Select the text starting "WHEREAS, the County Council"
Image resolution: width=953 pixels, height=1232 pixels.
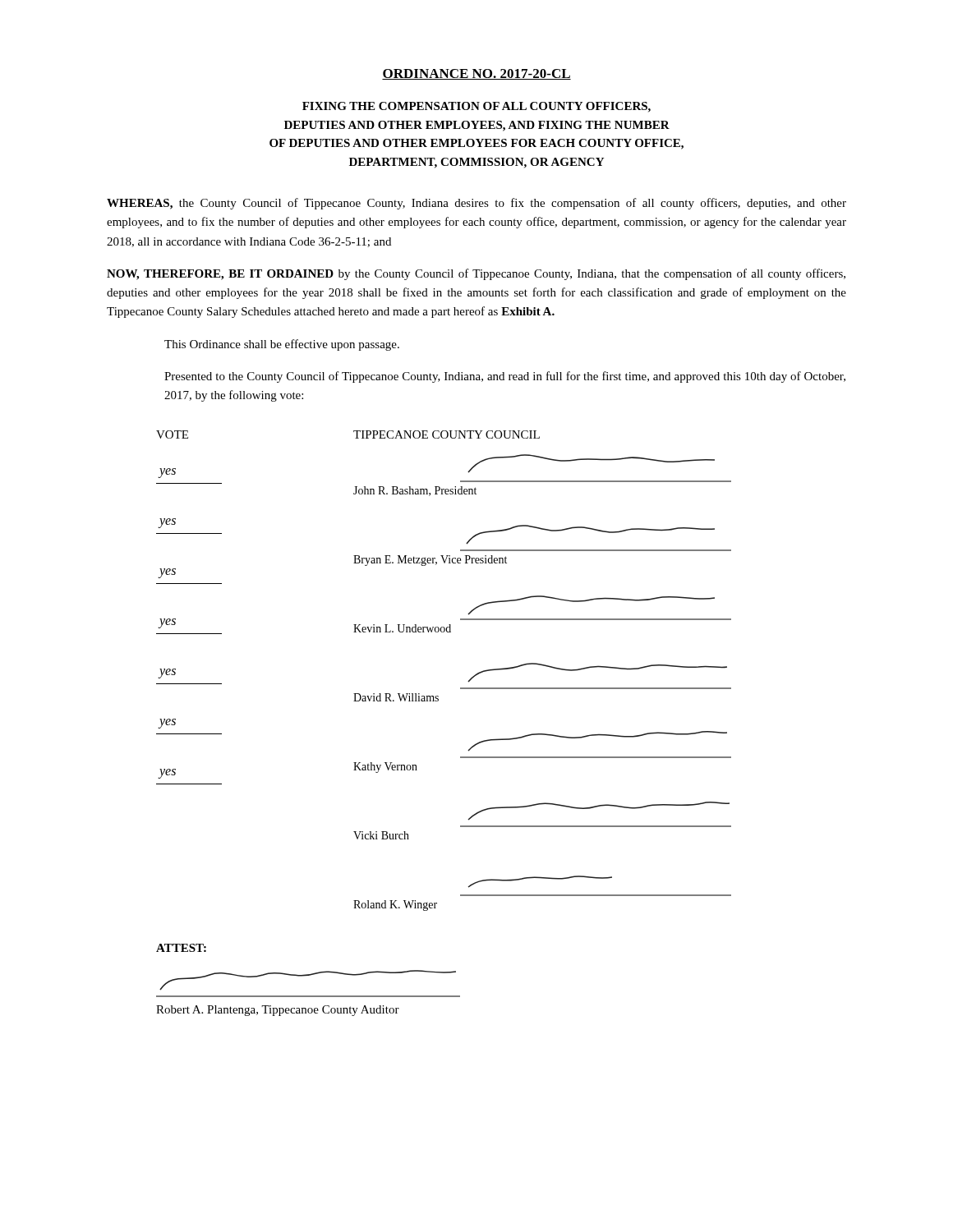[x=476, y=222]
